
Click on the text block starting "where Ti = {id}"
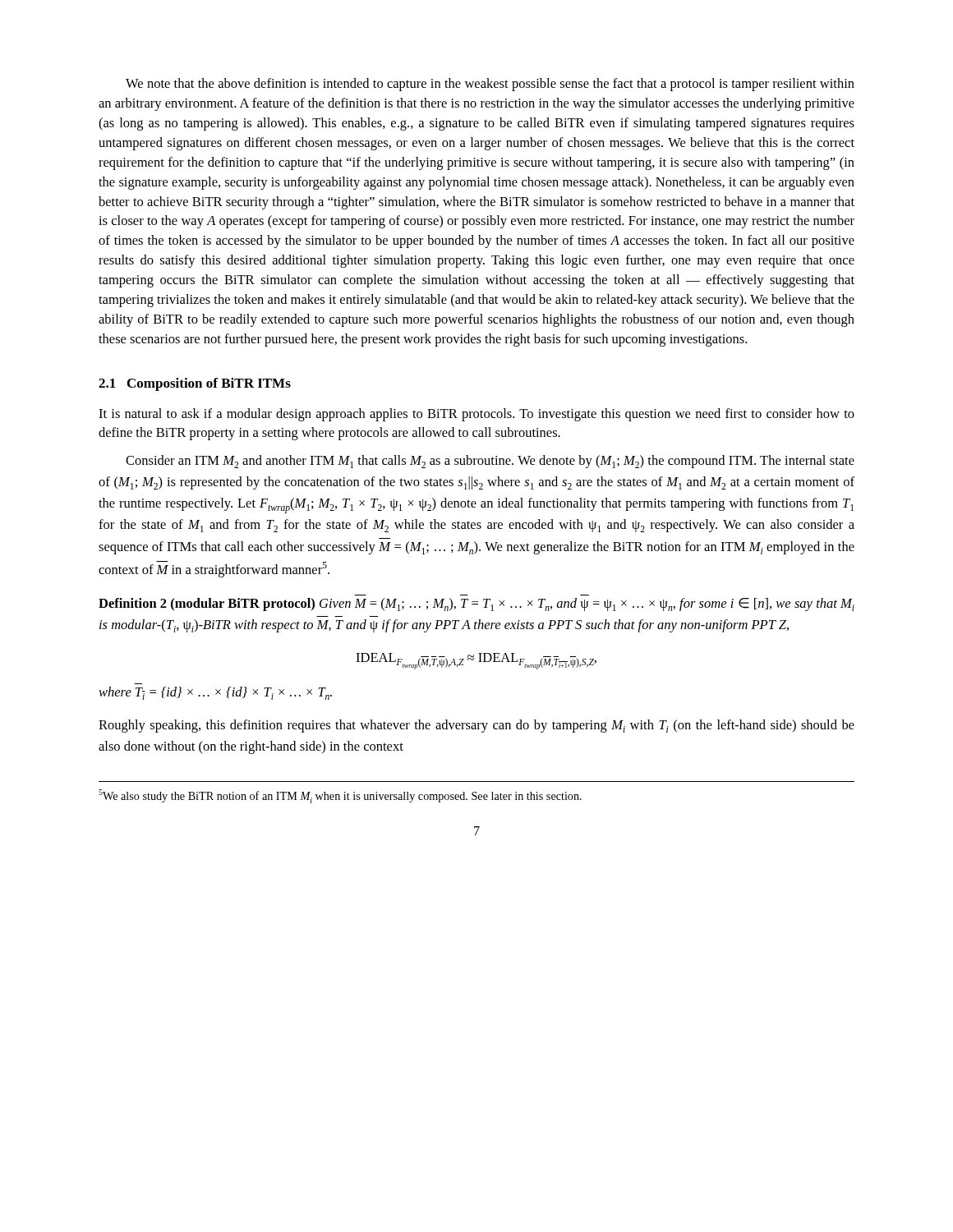(x=216, y=693)
